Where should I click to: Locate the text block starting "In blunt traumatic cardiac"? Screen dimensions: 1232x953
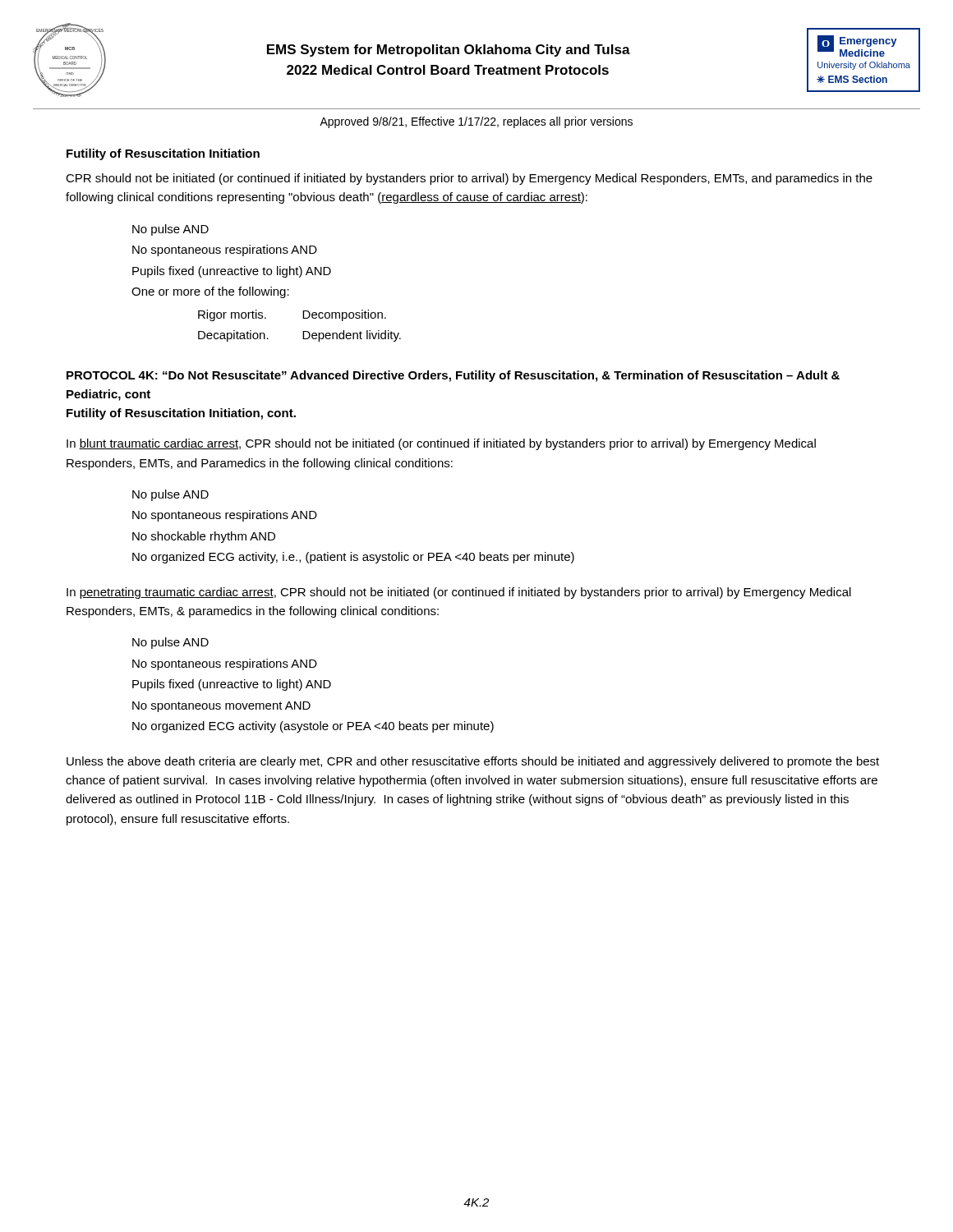tap(441, 453)
